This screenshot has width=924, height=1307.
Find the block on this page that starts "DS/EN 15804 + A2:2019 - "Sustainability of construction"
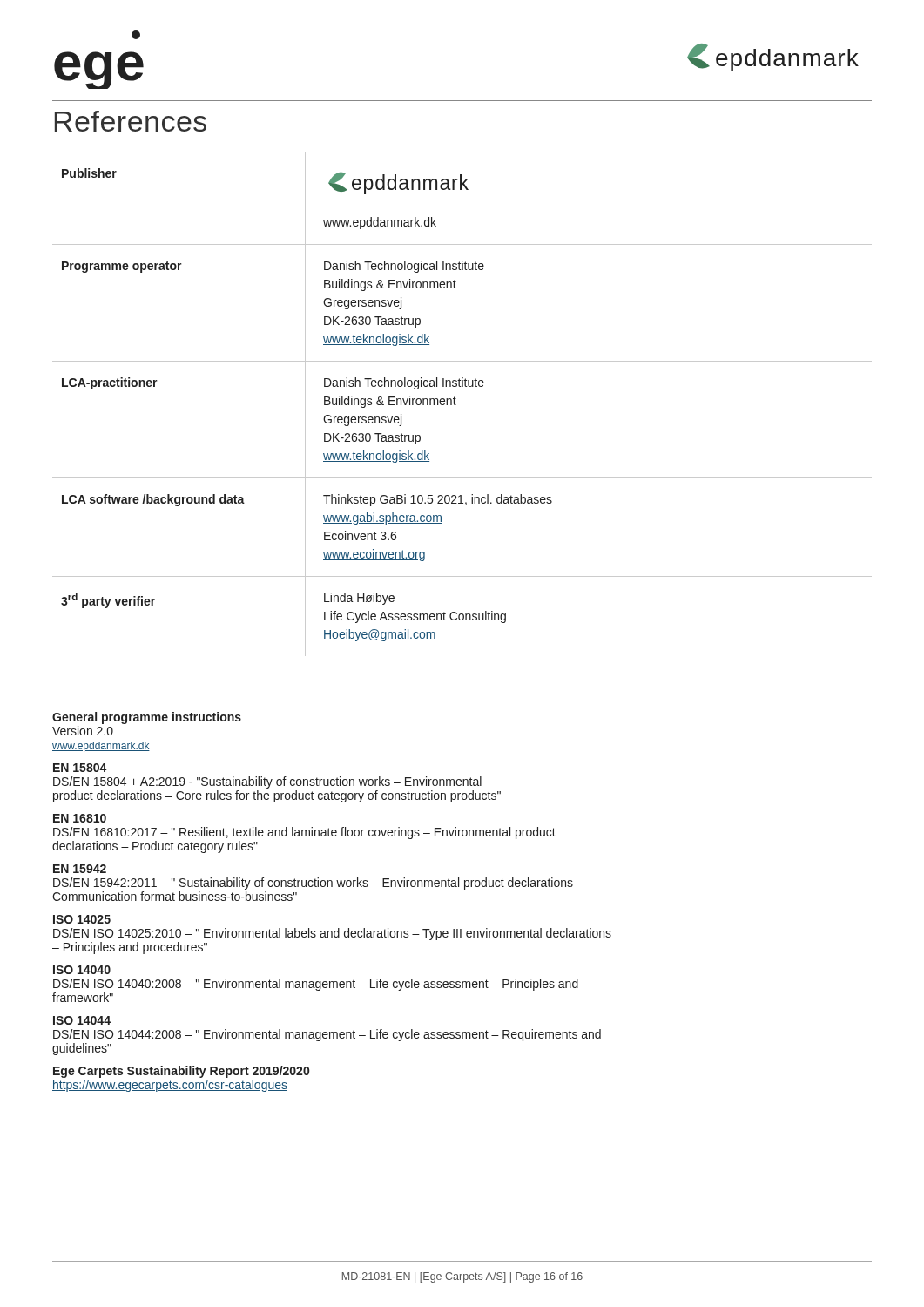pyautogui.click(x=277, y=789)
